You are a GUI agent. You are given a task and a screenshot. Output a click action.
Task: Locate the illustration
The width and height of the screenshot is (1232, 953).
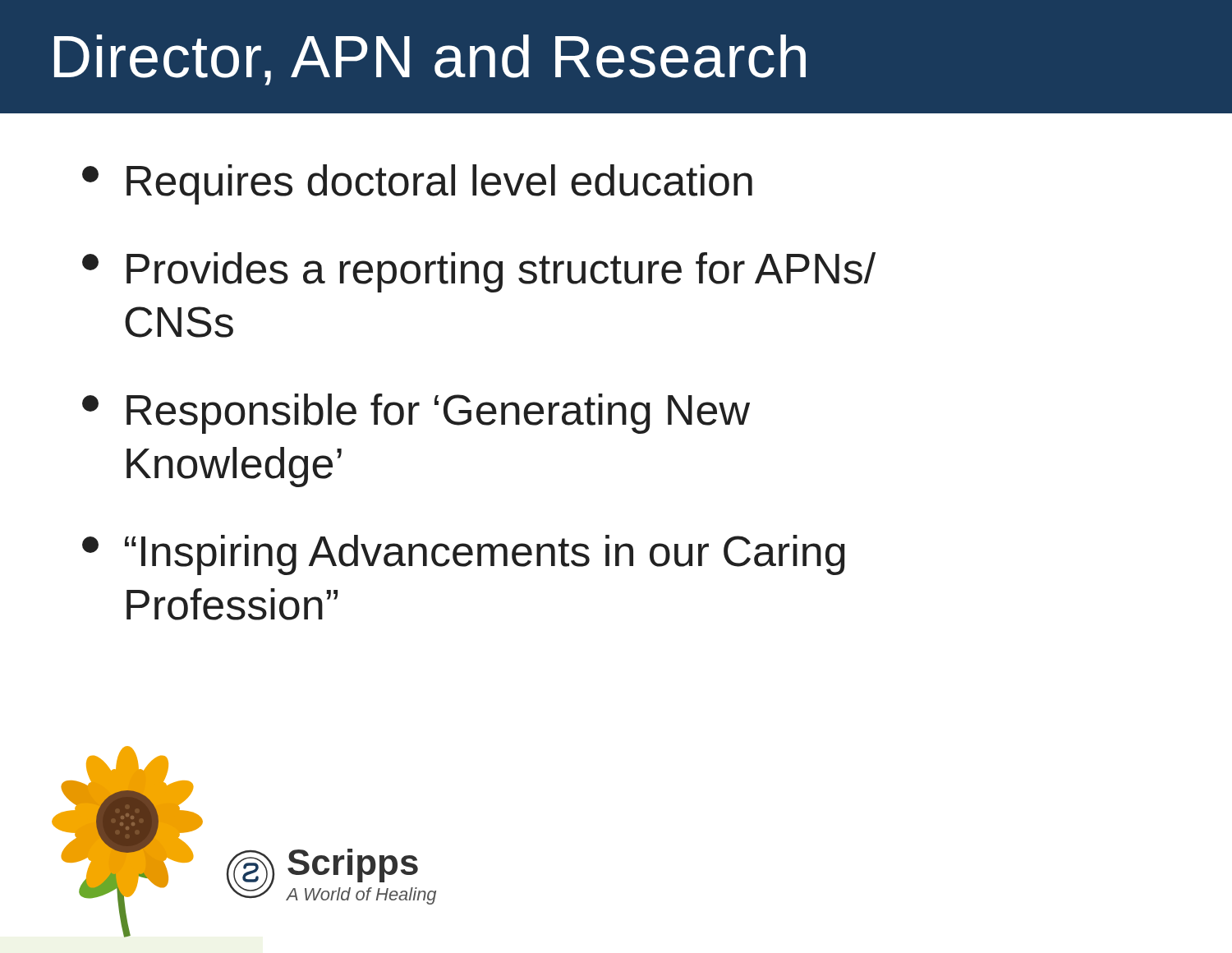(x=131, y=830)
